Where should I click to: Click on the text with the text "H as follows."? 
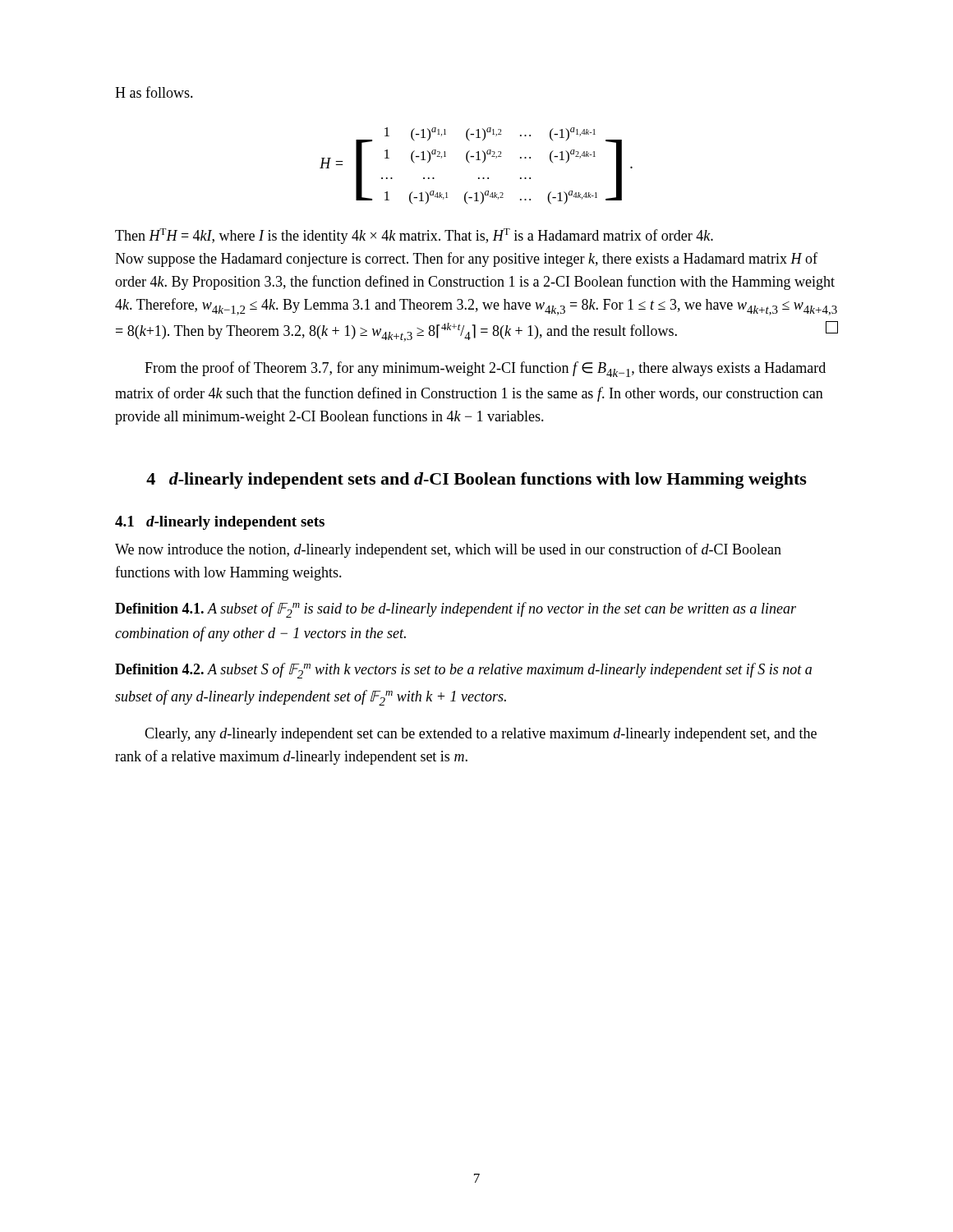tap(154, 93)
